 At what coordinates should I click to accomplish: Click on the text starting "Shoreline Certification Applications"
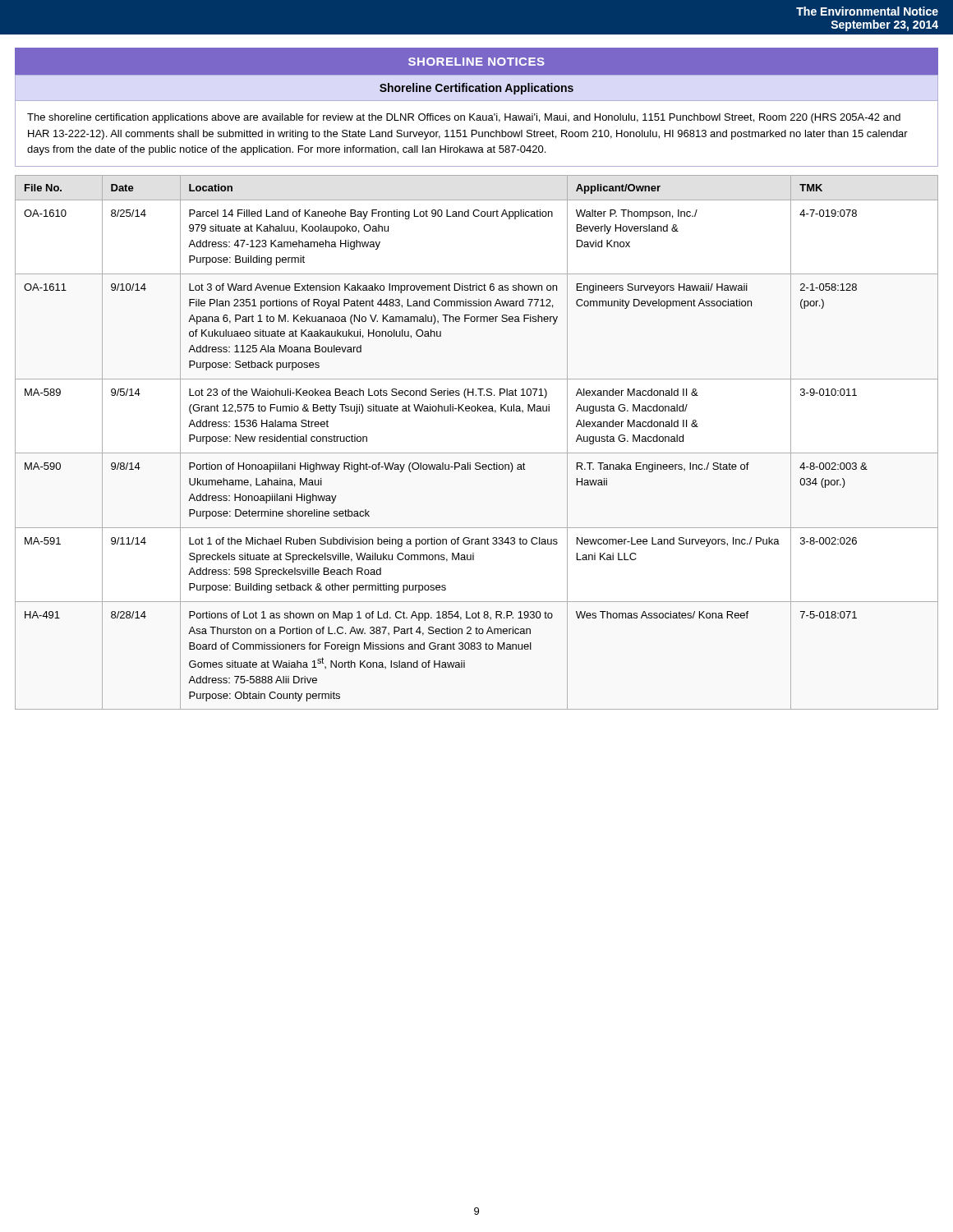476,88
